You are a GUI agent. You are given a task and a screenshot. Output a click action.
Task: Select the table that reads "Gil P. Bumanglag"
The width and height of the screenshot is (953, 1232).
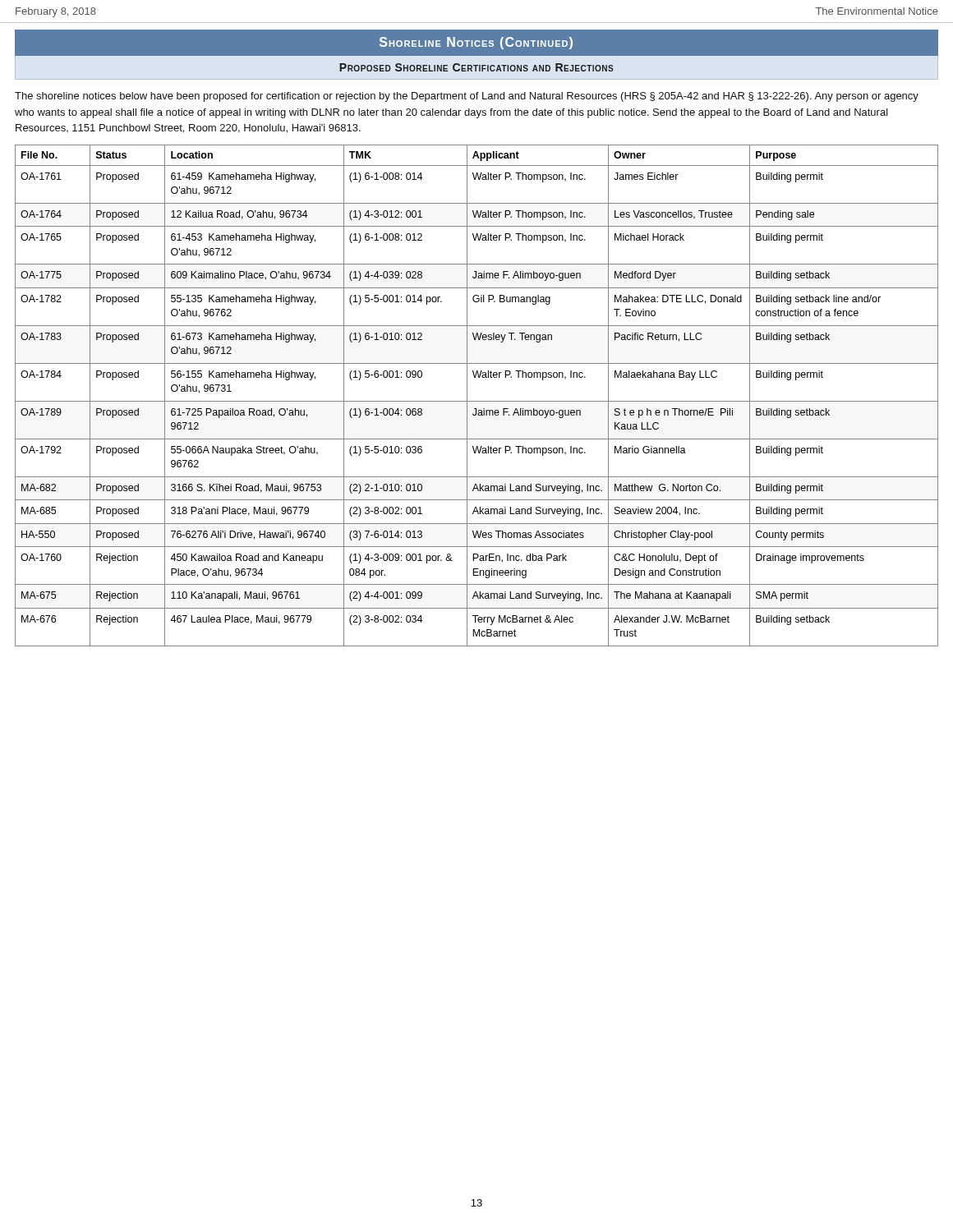tap(476, 395)
